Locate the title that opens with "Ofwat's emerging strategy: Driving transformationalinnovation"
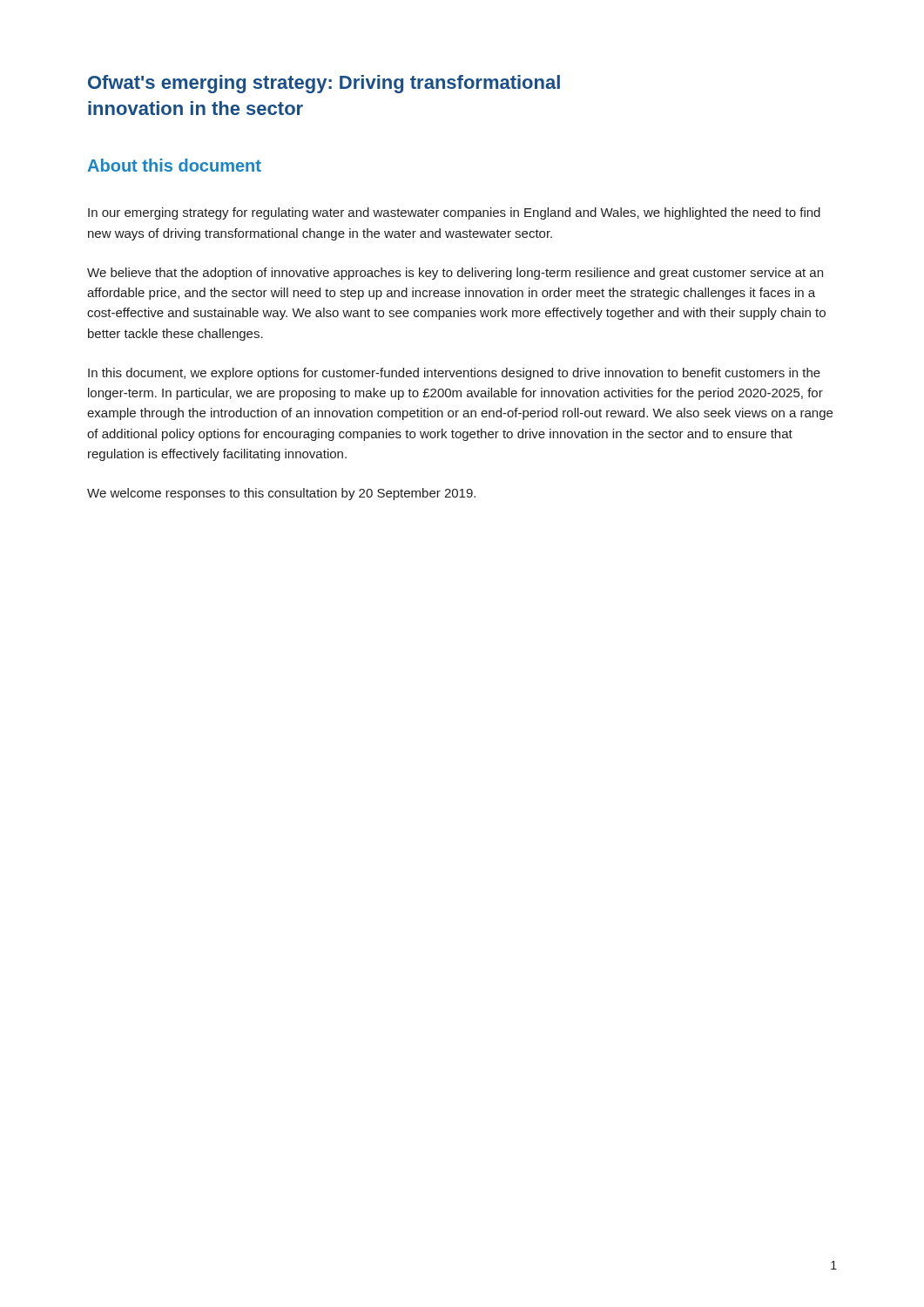The height and width of the screenshot is (1307, 924). [324, 95]
